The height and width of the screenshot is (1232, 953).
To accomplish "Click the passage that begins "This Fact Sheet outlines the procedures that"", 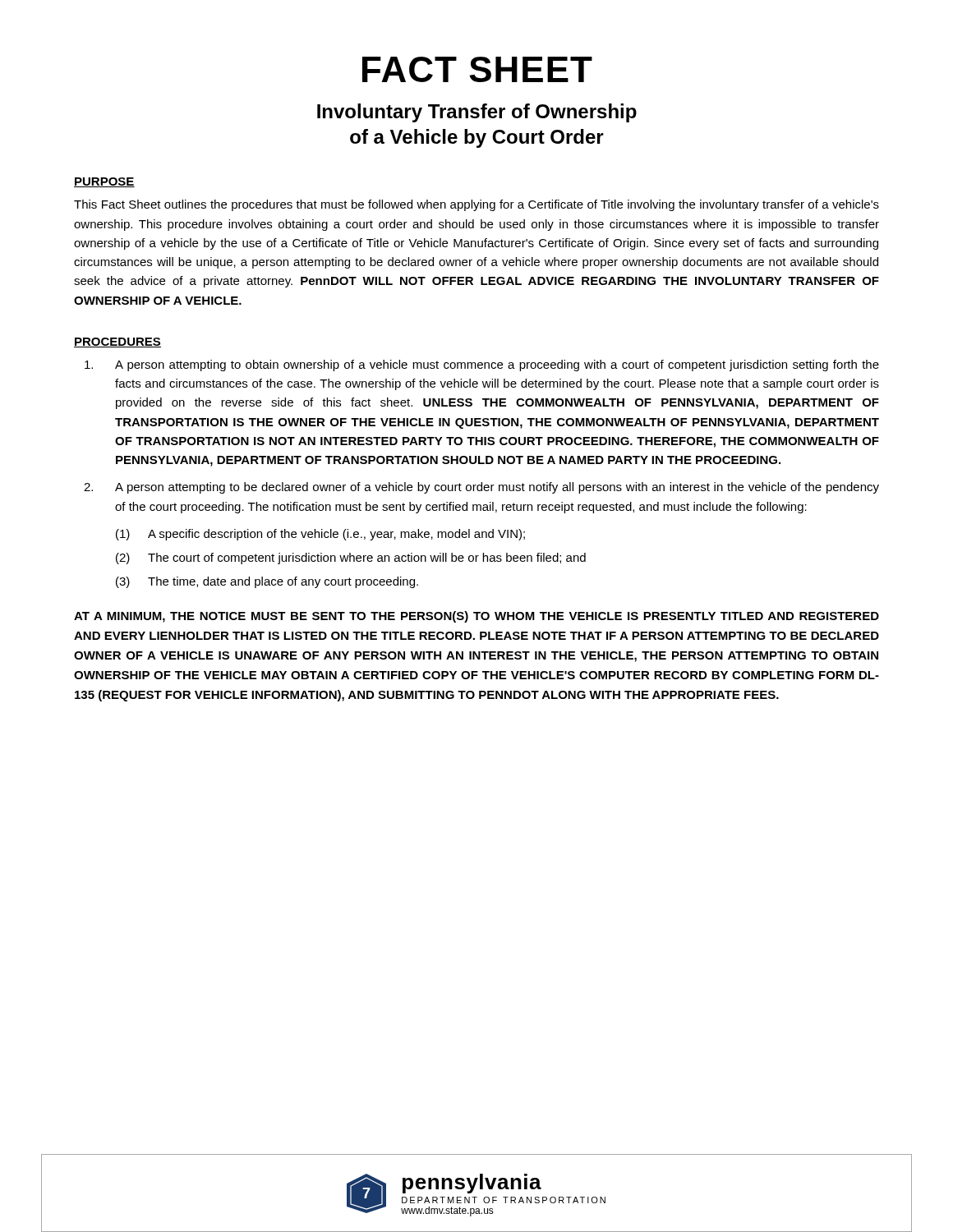I will coord(476,252).
